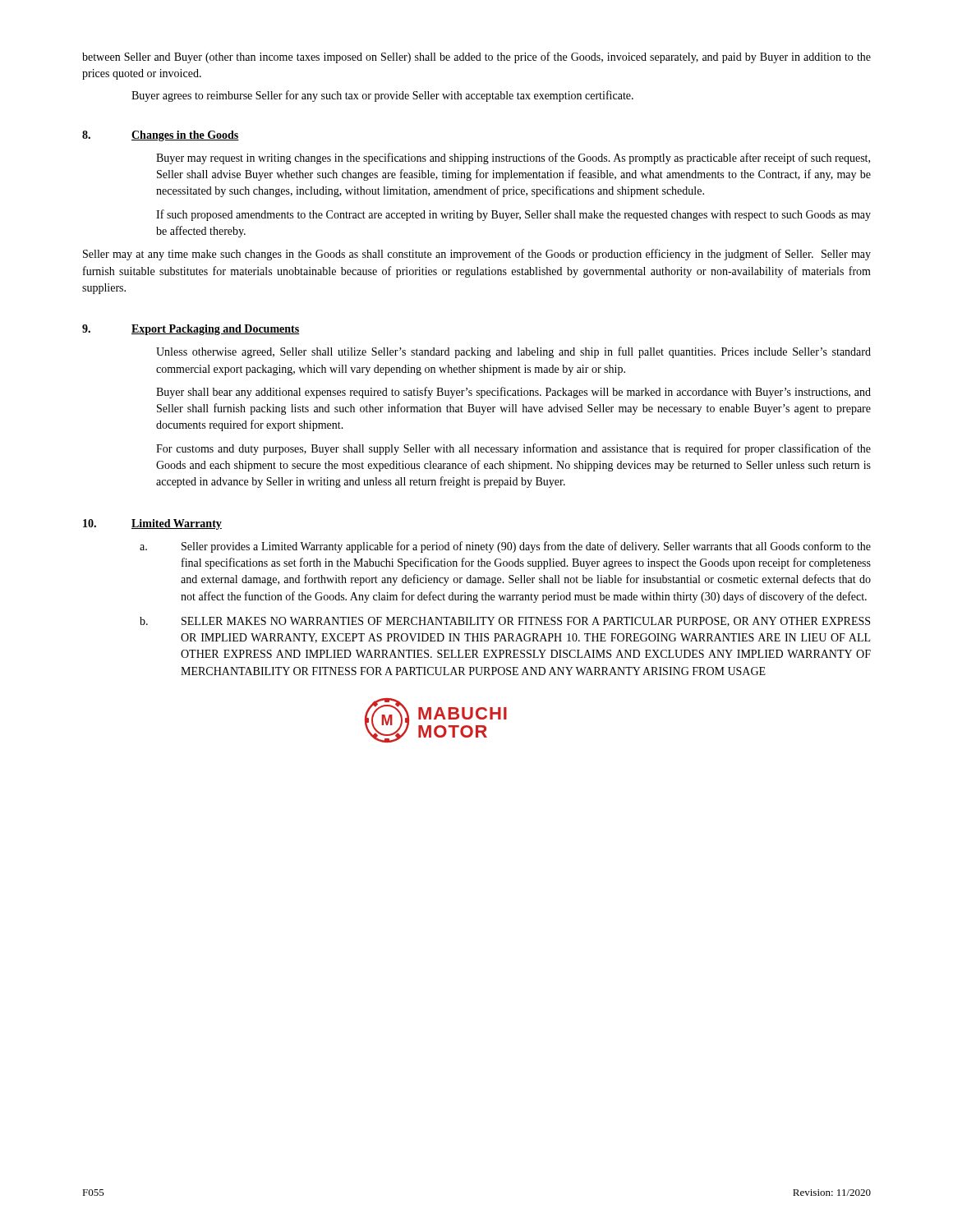Select the region starting "If such proposed amendments to the Contract are"
Screen dimensions: 1232x953
[x=513, y=223]
